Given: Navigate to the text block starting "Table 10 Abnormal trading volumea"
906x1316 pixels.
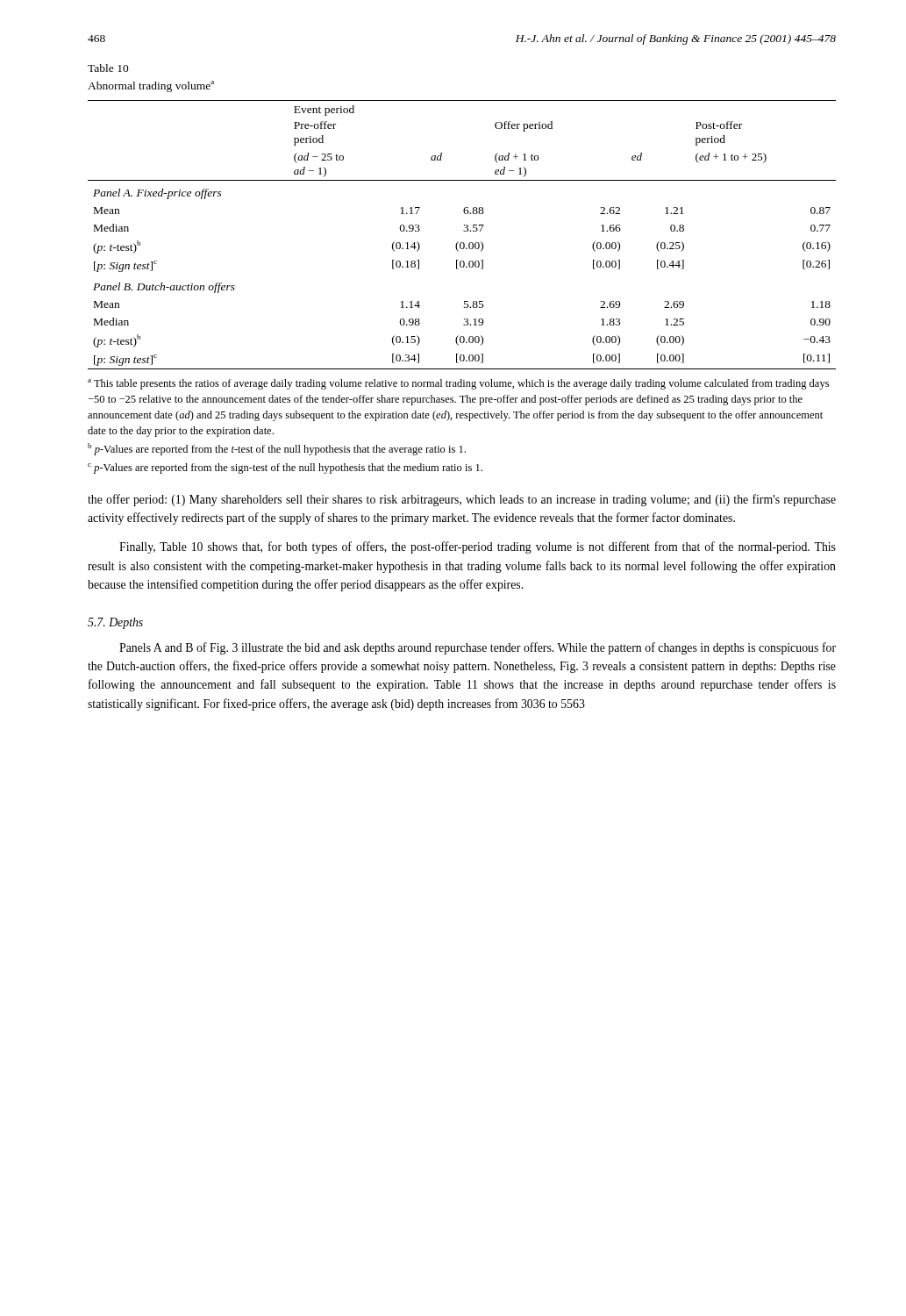Looking at the screenshot, I should pyautogui.click(x=108, y=68).
